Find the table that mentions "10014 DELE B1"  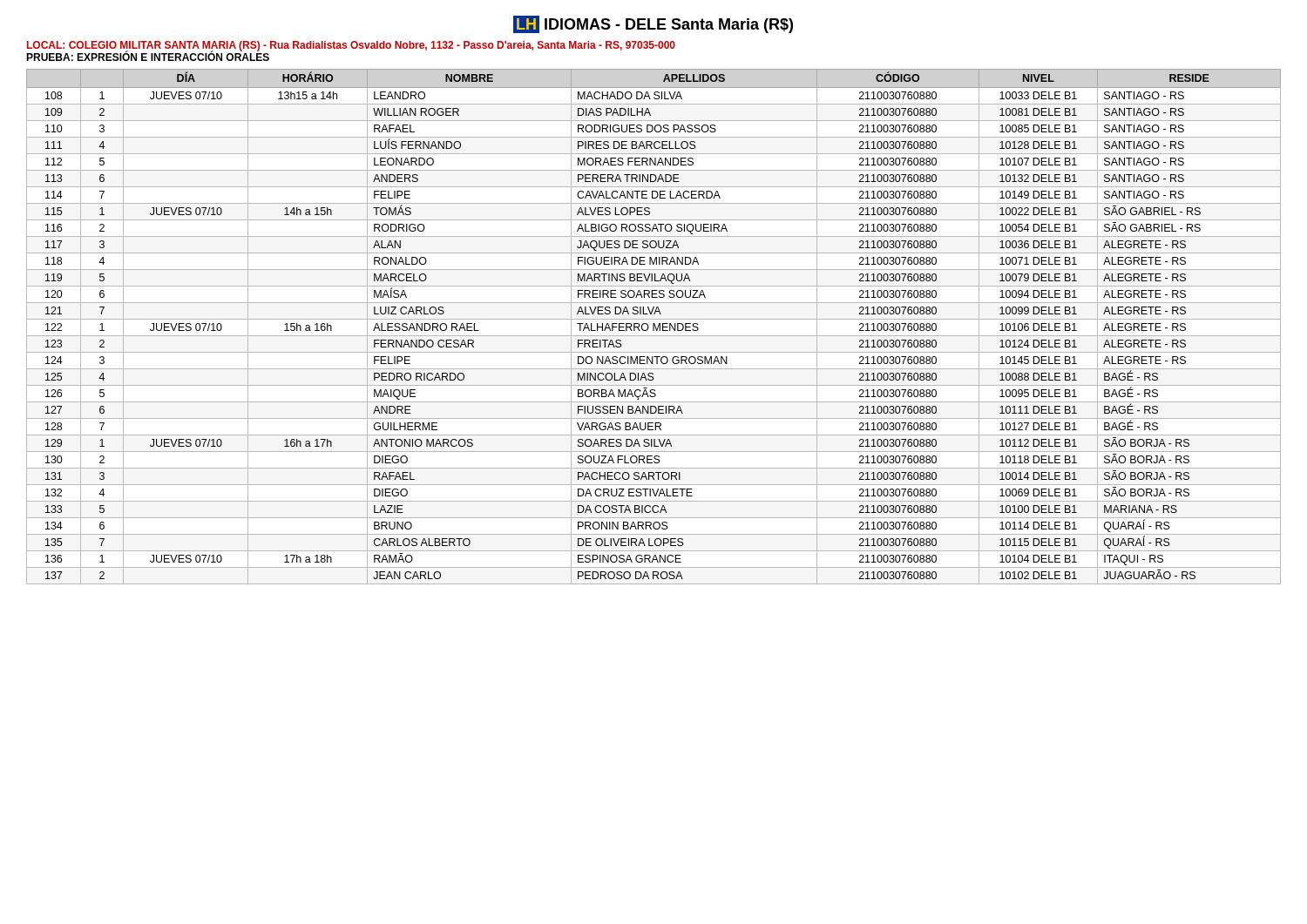[x=654, y=327]
